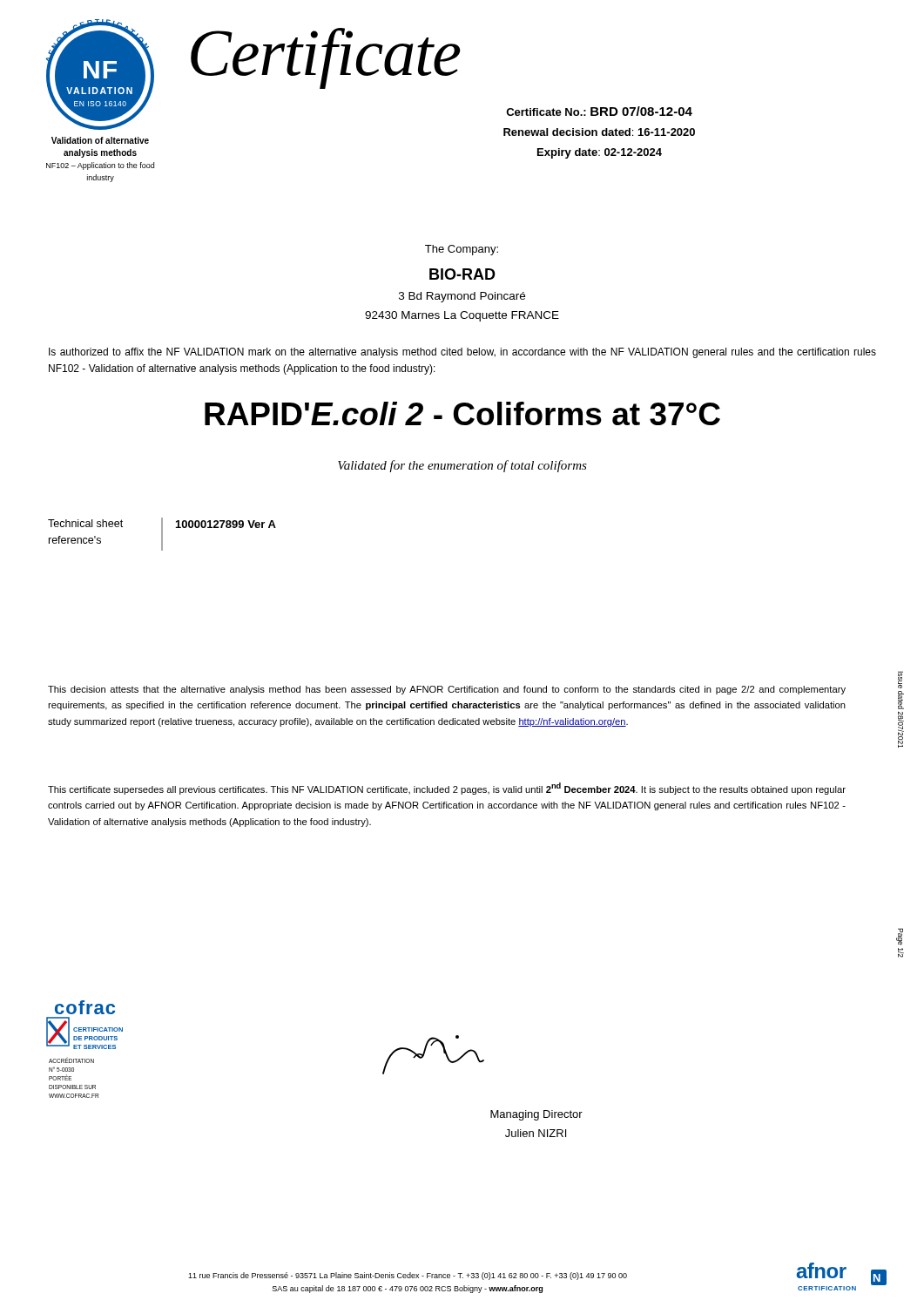Point to the passage starting "Issue dated 28/07/2021"

900,710
